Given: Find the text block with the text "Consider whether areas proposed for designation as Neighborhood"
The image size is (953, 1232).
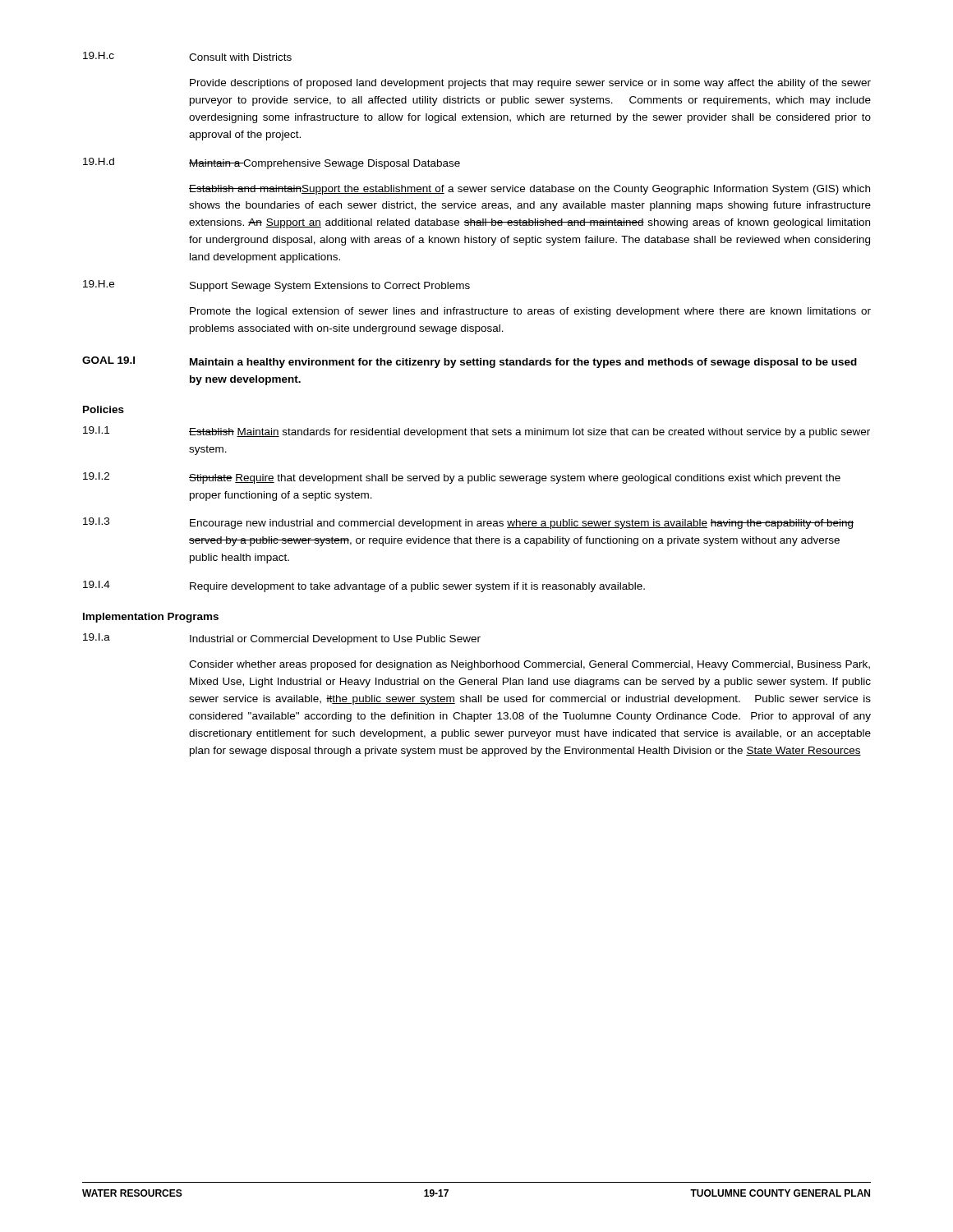Looking at the screenshot, I should pos(530,707).
